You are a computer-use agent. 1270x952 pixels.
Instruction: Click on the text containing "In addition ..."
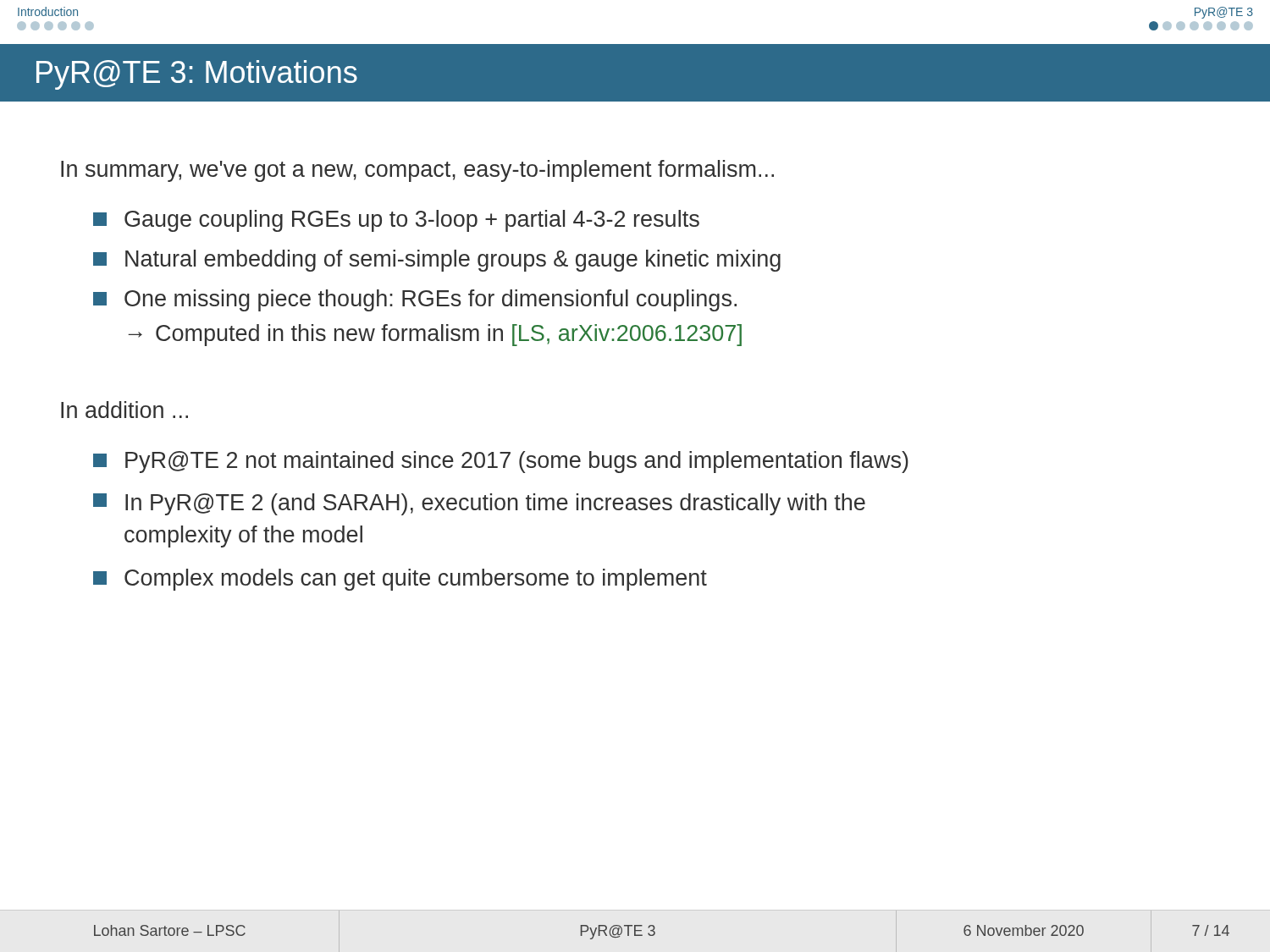125,410
